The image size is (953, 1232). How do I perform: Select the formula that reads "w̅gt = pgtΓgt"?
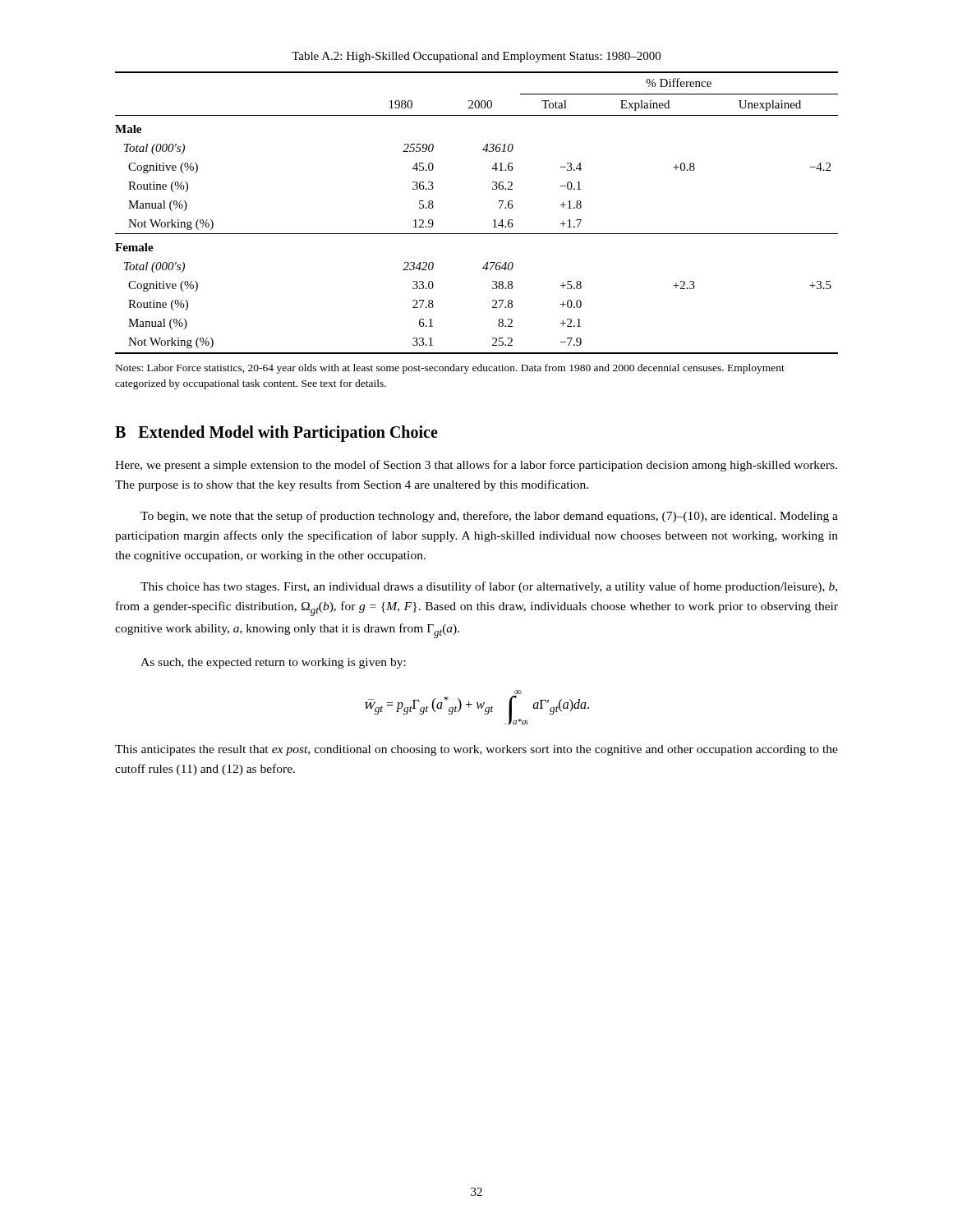476,706
